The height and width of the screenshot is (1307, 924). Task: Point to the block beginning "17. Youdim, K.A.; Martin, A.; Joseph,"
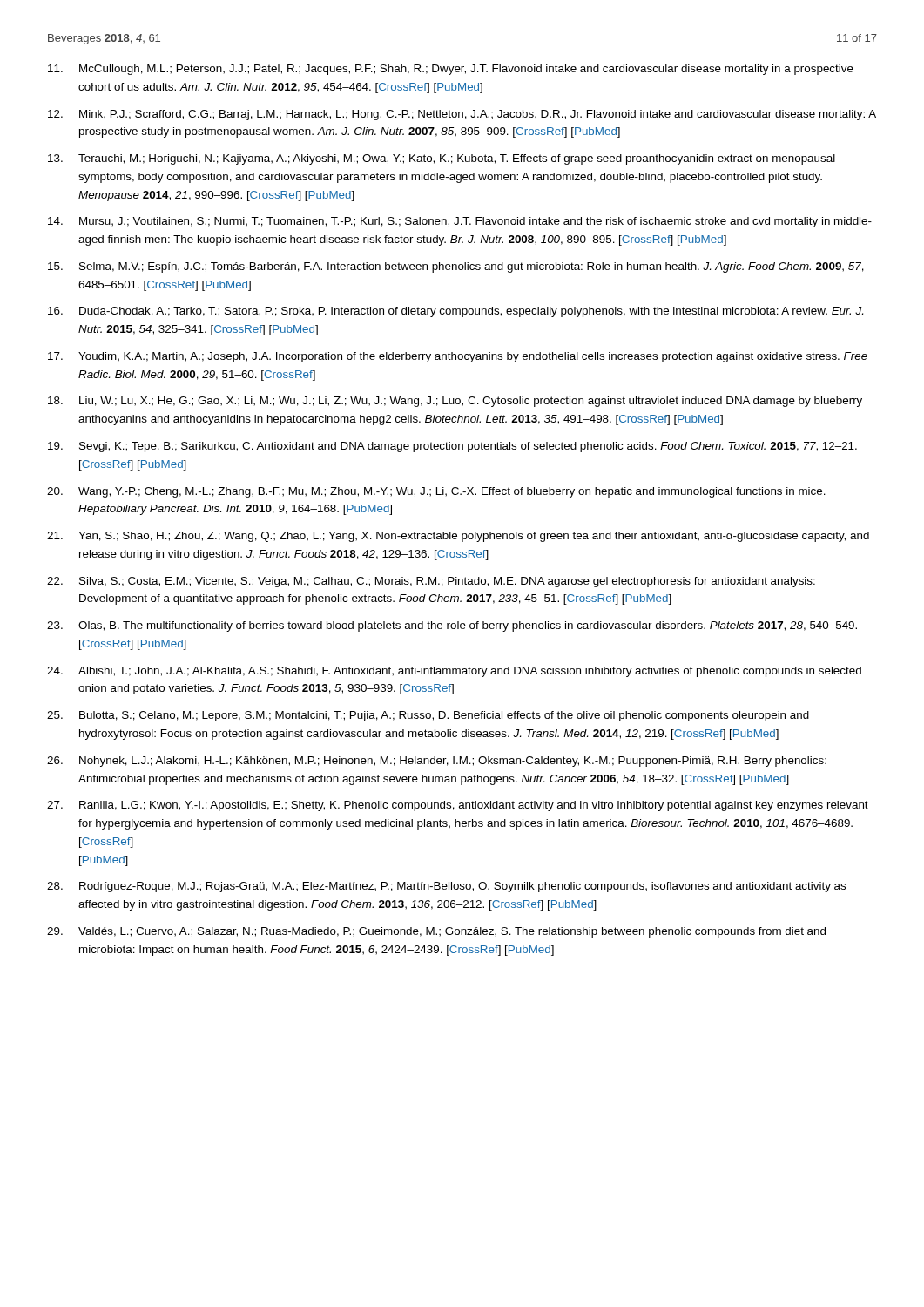point(462,366)
